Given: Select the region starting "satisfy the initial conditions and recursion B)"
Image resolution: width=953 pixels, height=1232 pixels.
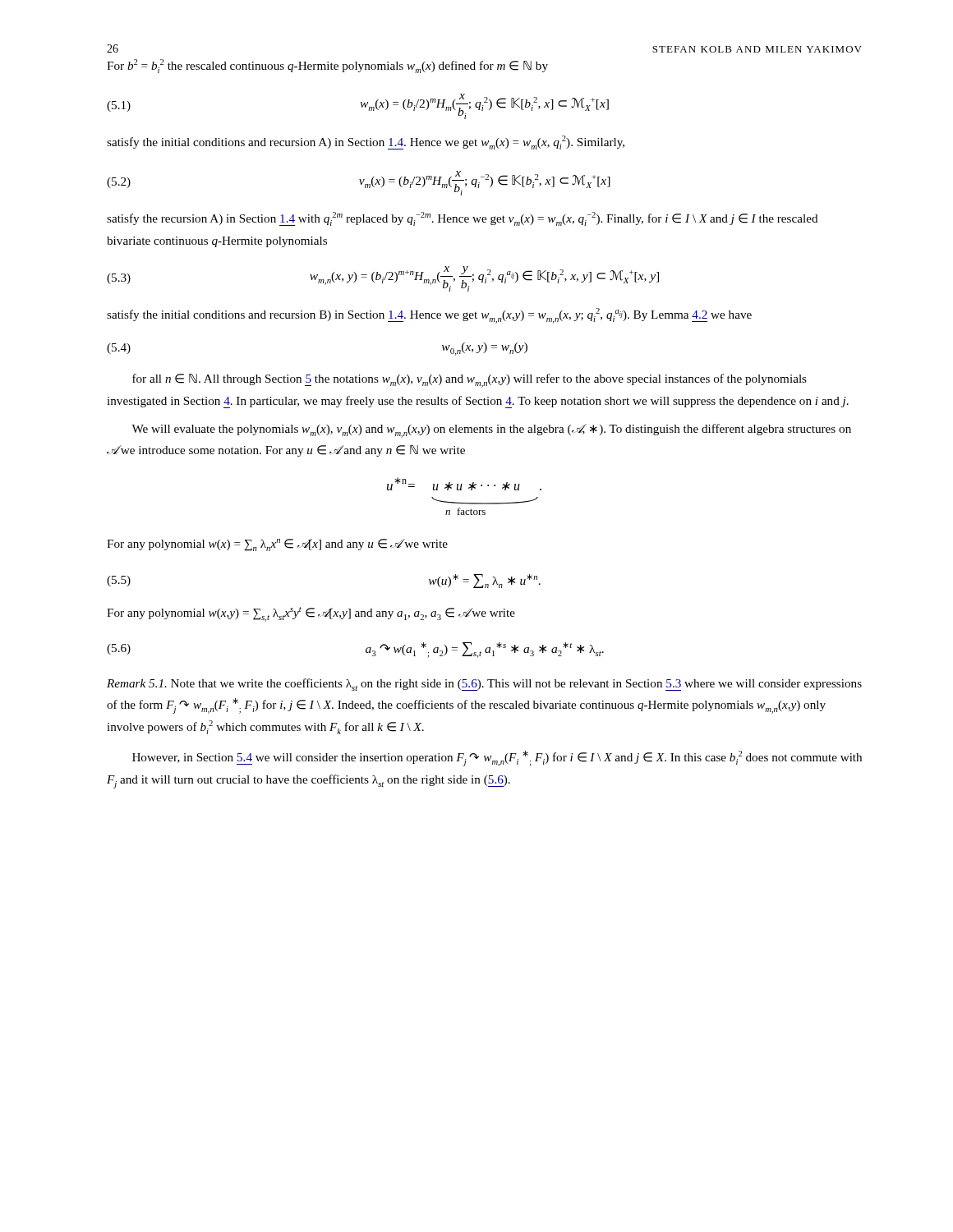Looking at the screenshot, I should tap(429, 315).
